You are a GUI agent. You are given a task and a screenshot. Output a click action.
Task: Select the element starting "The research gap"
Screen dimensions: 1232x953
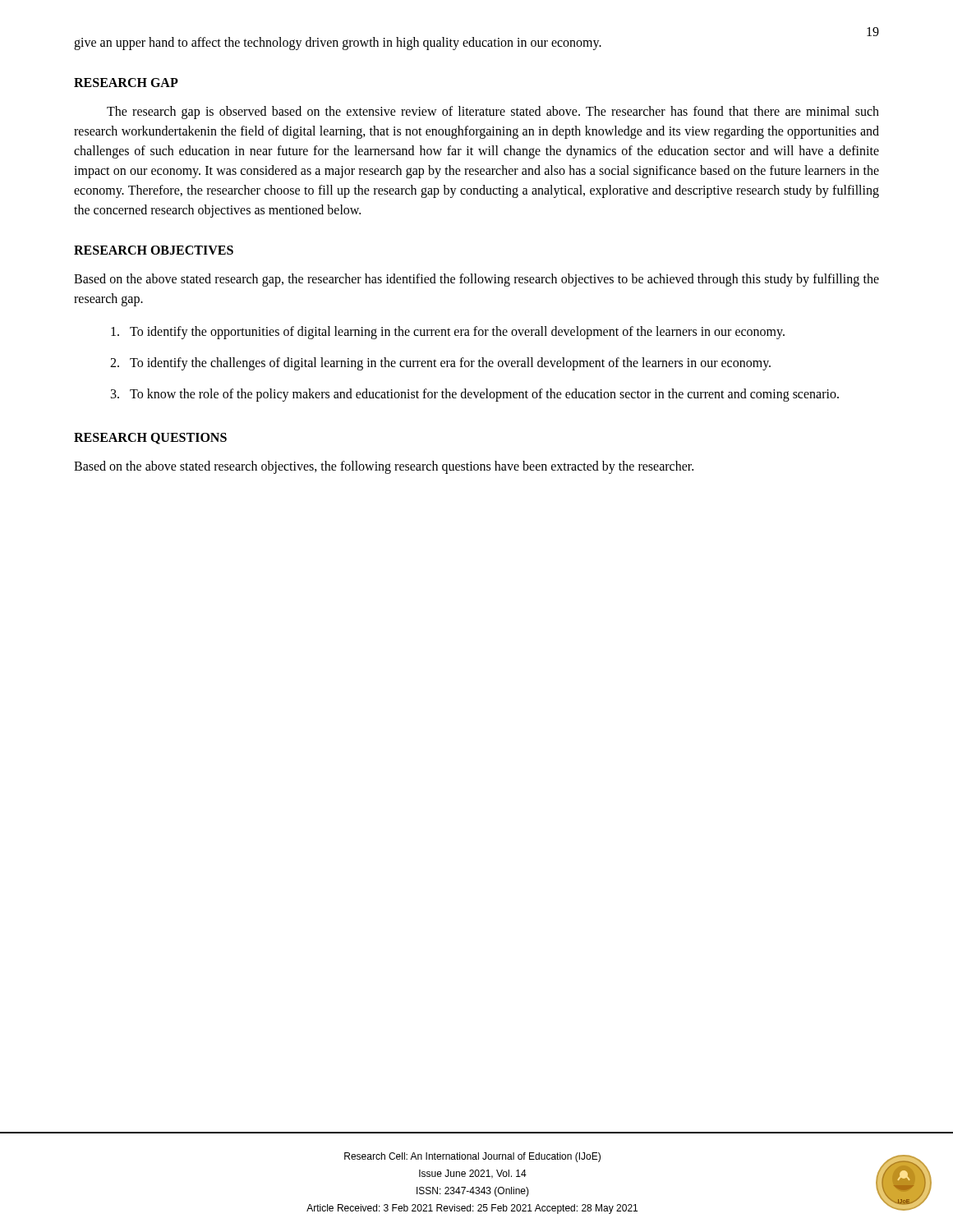pos(476,161)
